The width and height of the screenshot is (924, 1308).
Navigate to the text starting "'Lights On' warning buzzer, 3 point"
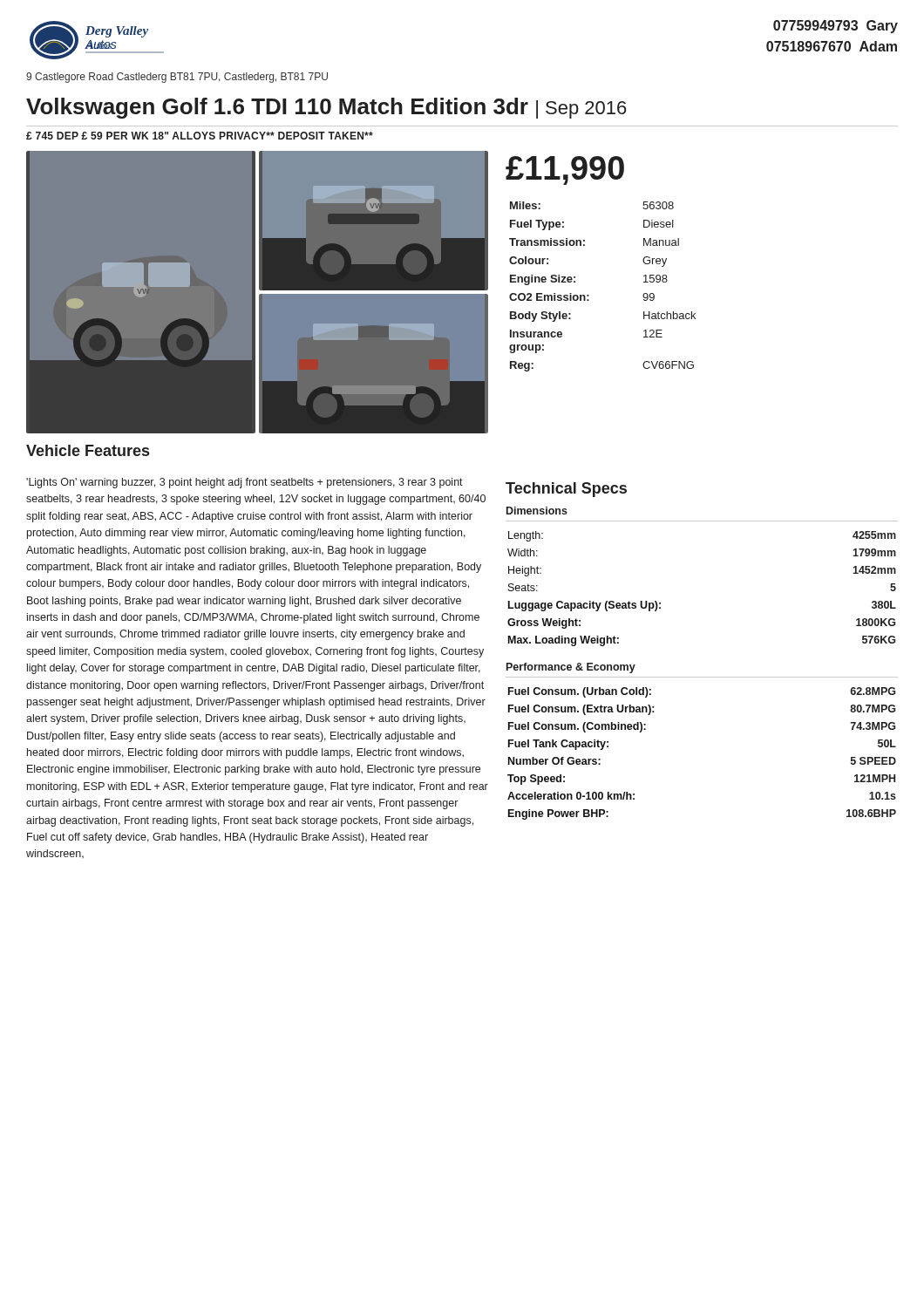pyautogui.click(x=257, y=668)
